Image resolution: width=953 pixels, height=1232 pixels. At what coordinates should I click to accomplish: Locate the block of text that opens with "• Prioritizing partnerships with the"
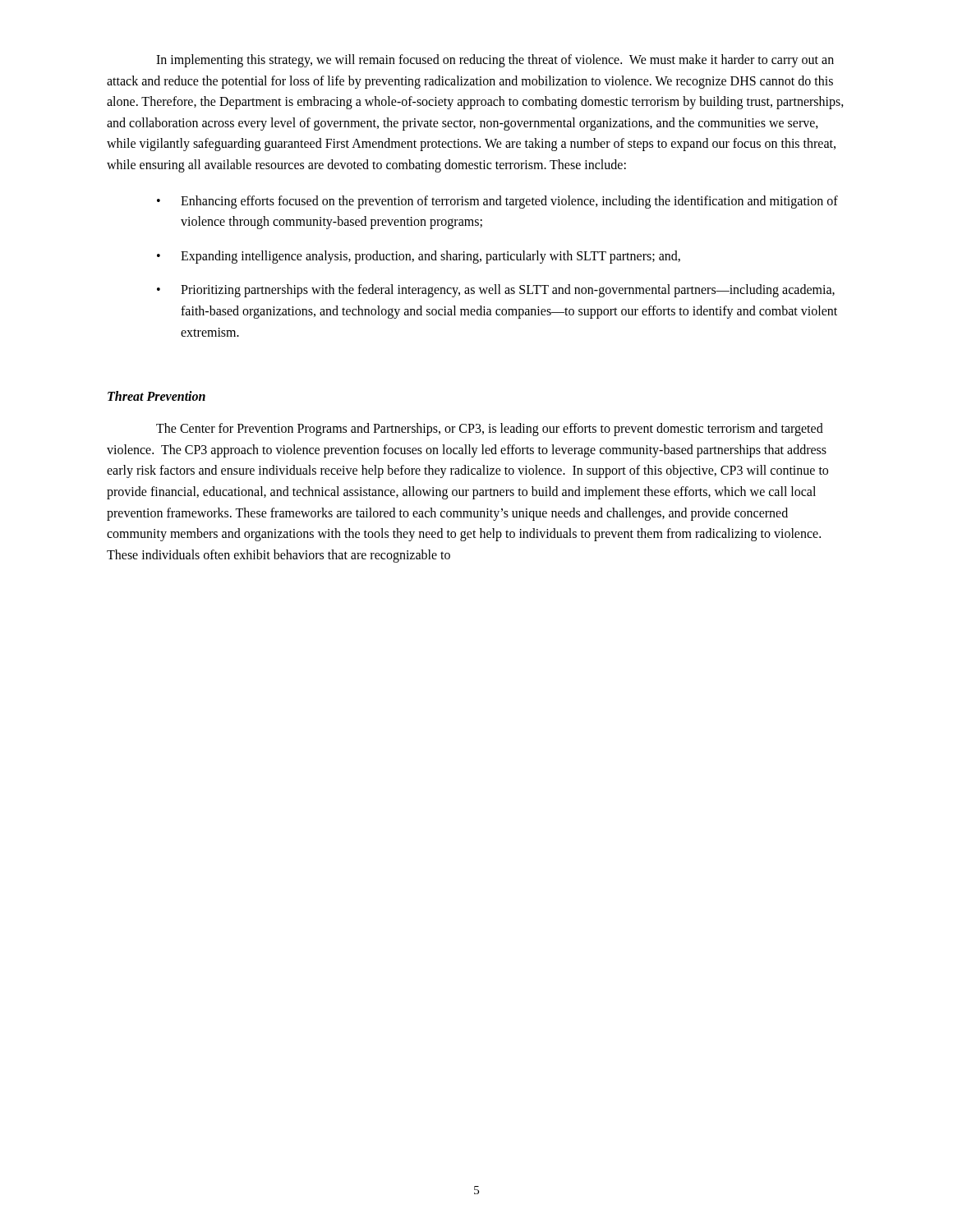501,311
